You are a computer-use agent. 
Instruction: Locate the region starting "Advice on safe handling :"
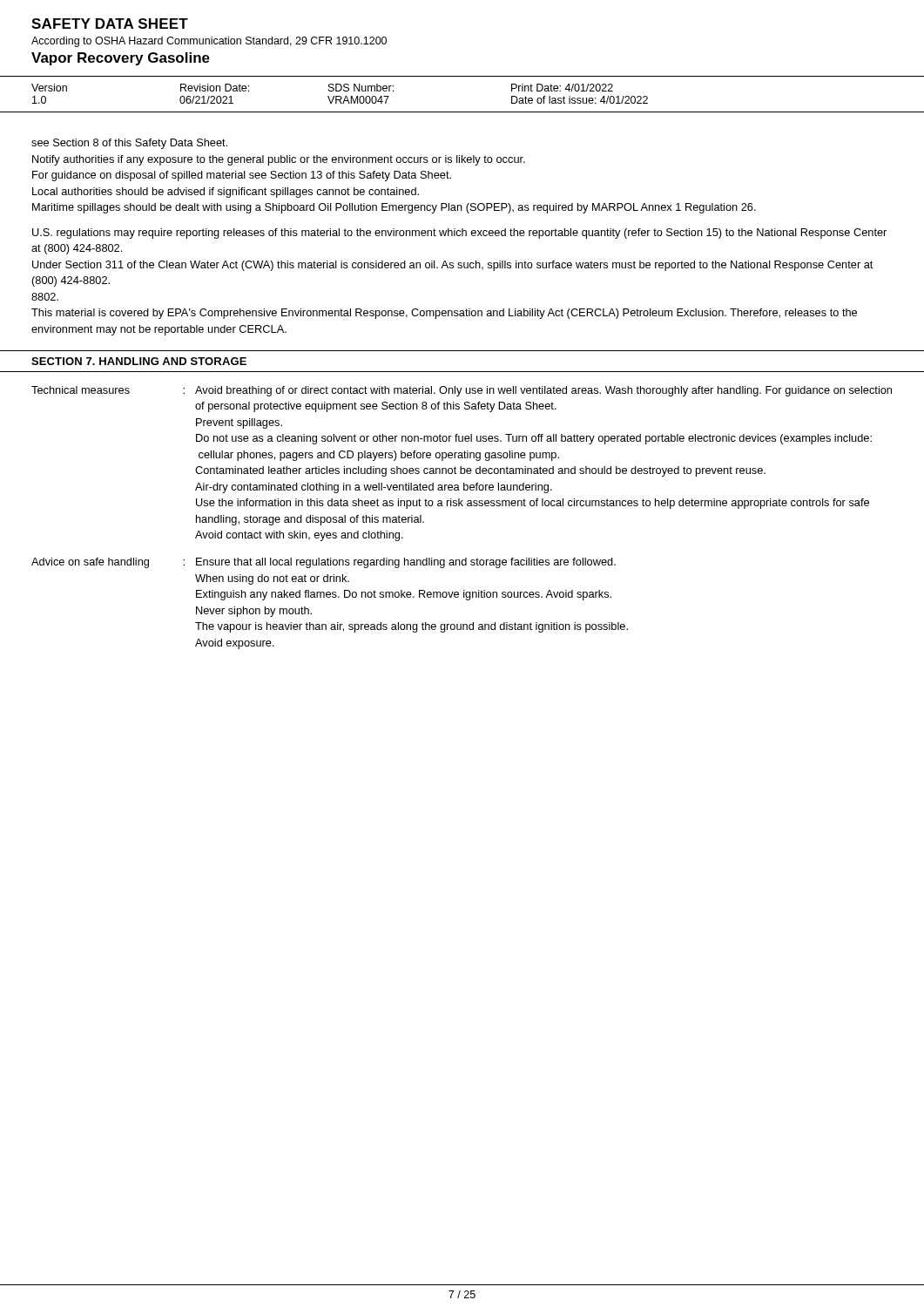pyautogui.click(x=462, y=603)
